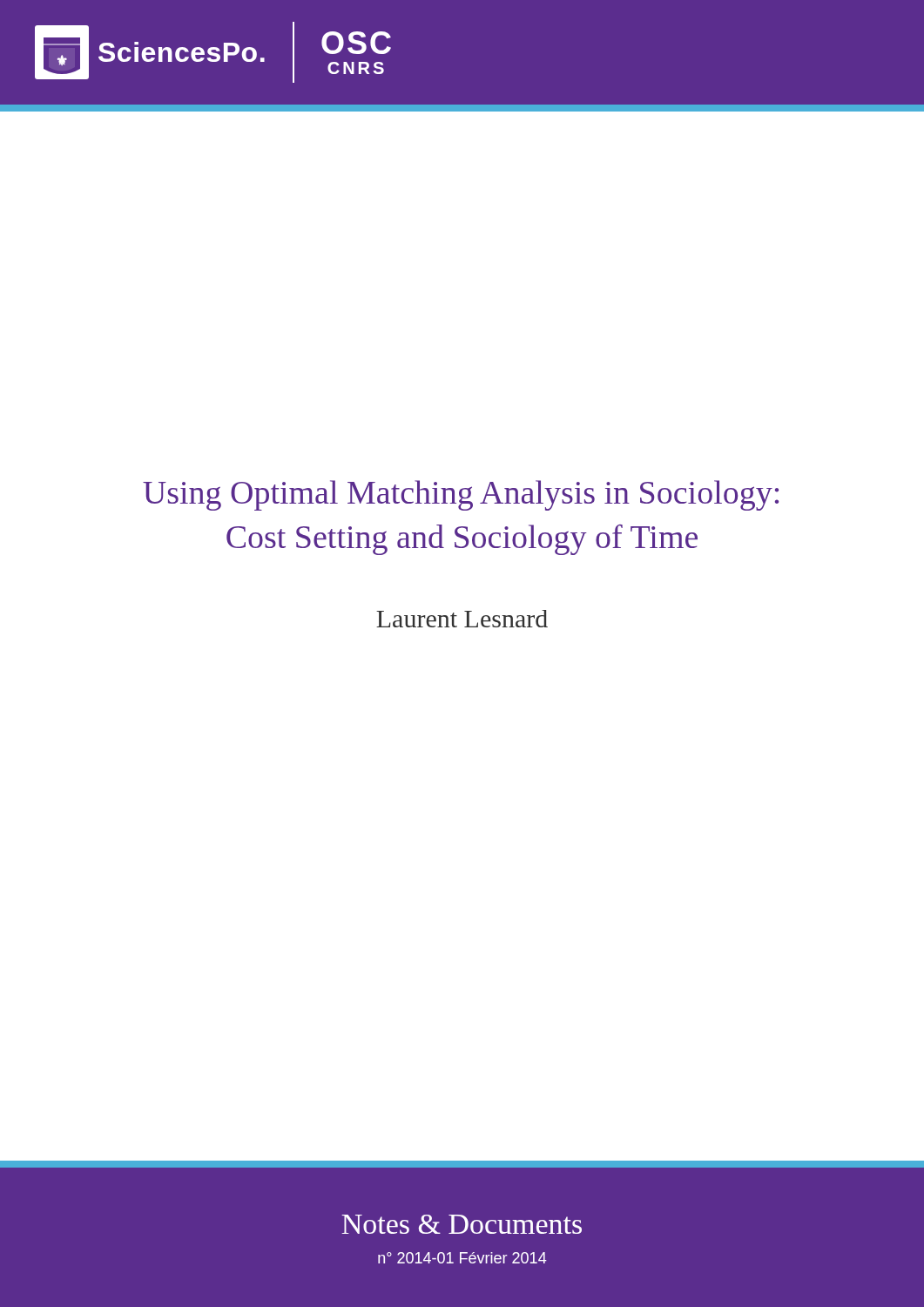924x1307 pixels.
Task: Select the text that says "n° 2014-01 Février 2014"
Action: tap(462, 1258)
